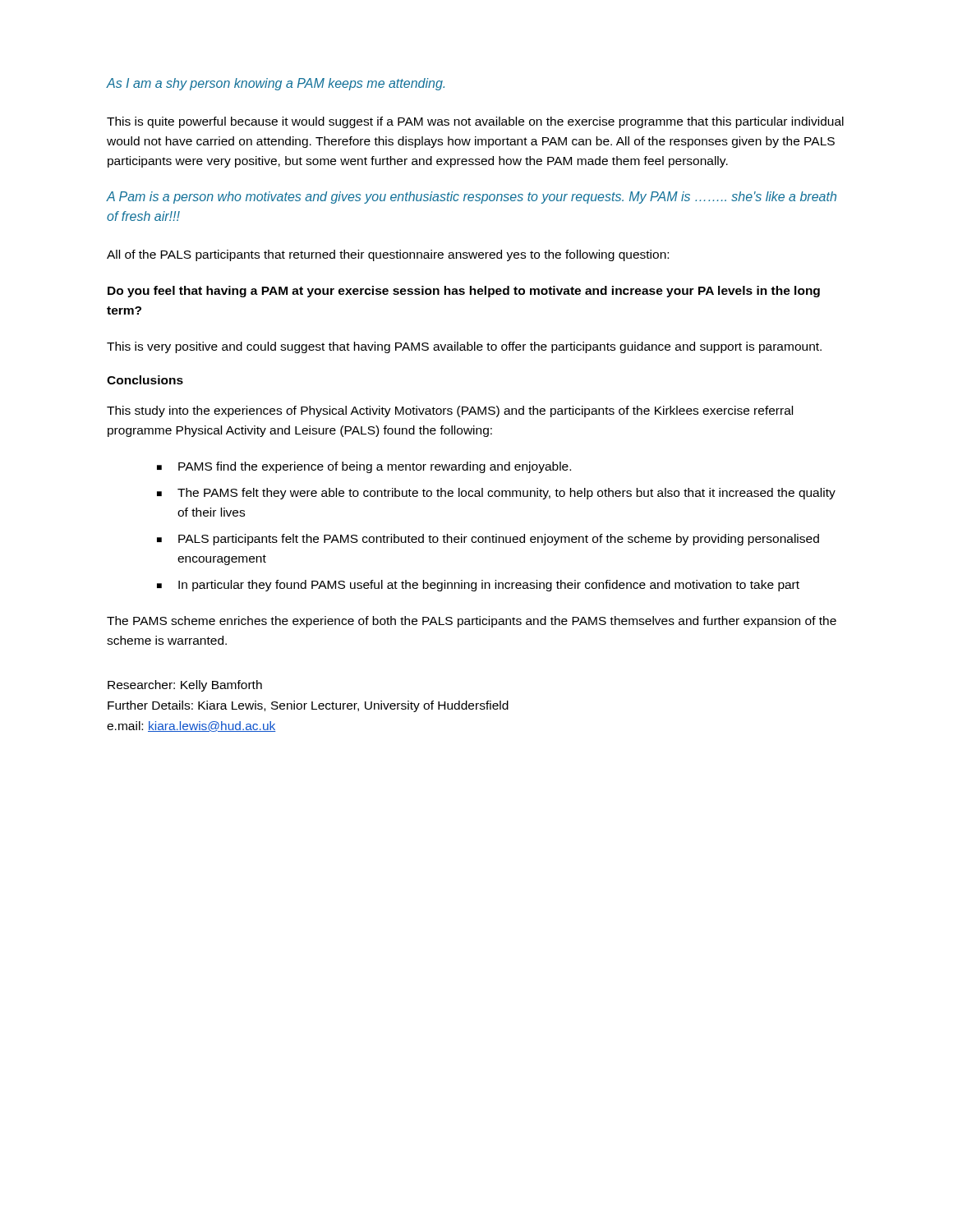Find the text block that reads "This is quite powerful"
Screen dimensions: 1232x953
475,141
